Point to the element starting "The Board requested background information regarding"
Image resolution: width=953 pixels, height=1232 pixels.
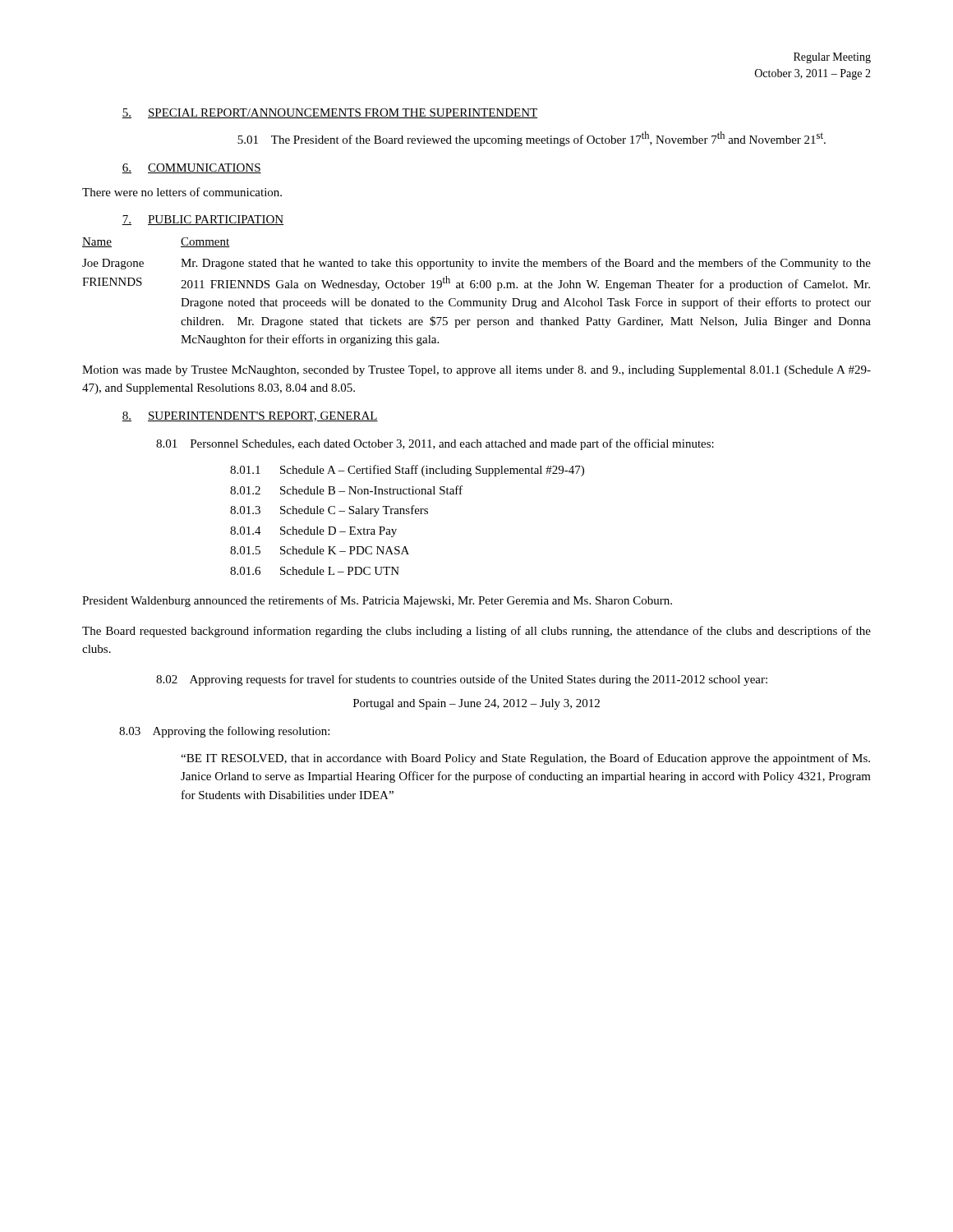476,640
